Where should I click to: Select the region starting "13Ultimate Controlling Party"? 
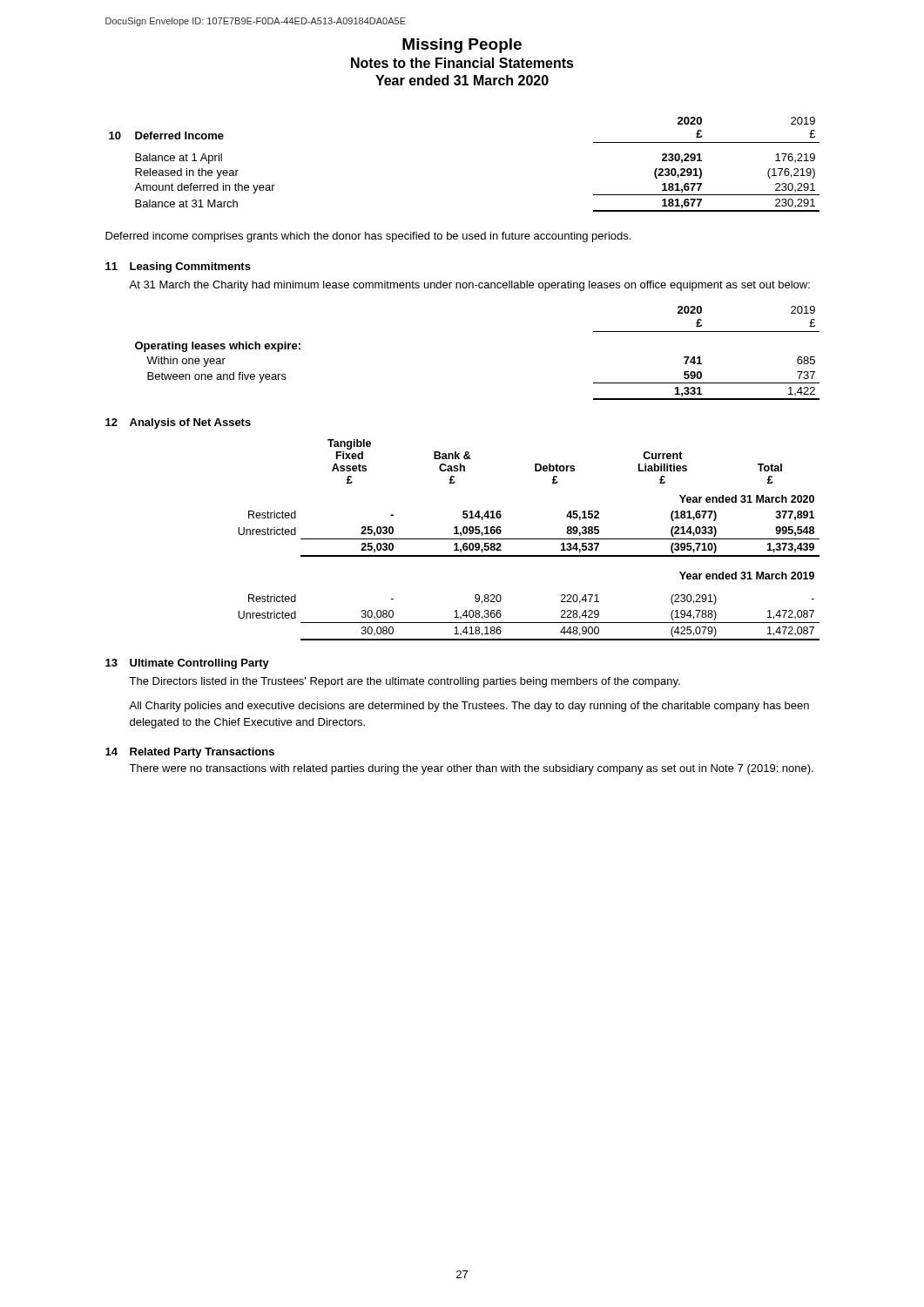(187, 663)
